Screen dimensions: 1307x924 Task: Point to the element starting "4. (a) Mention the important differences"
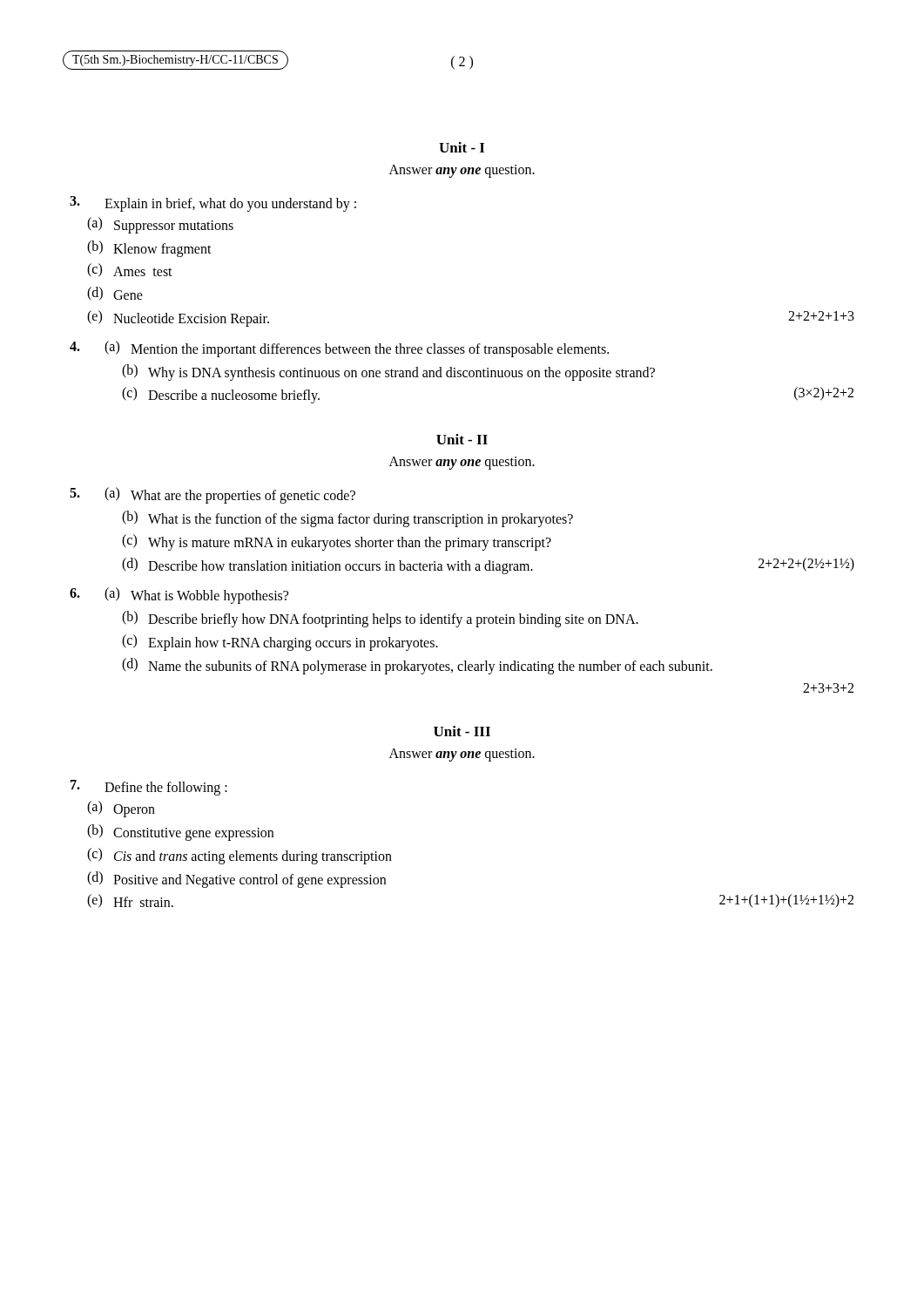(462, 373)
